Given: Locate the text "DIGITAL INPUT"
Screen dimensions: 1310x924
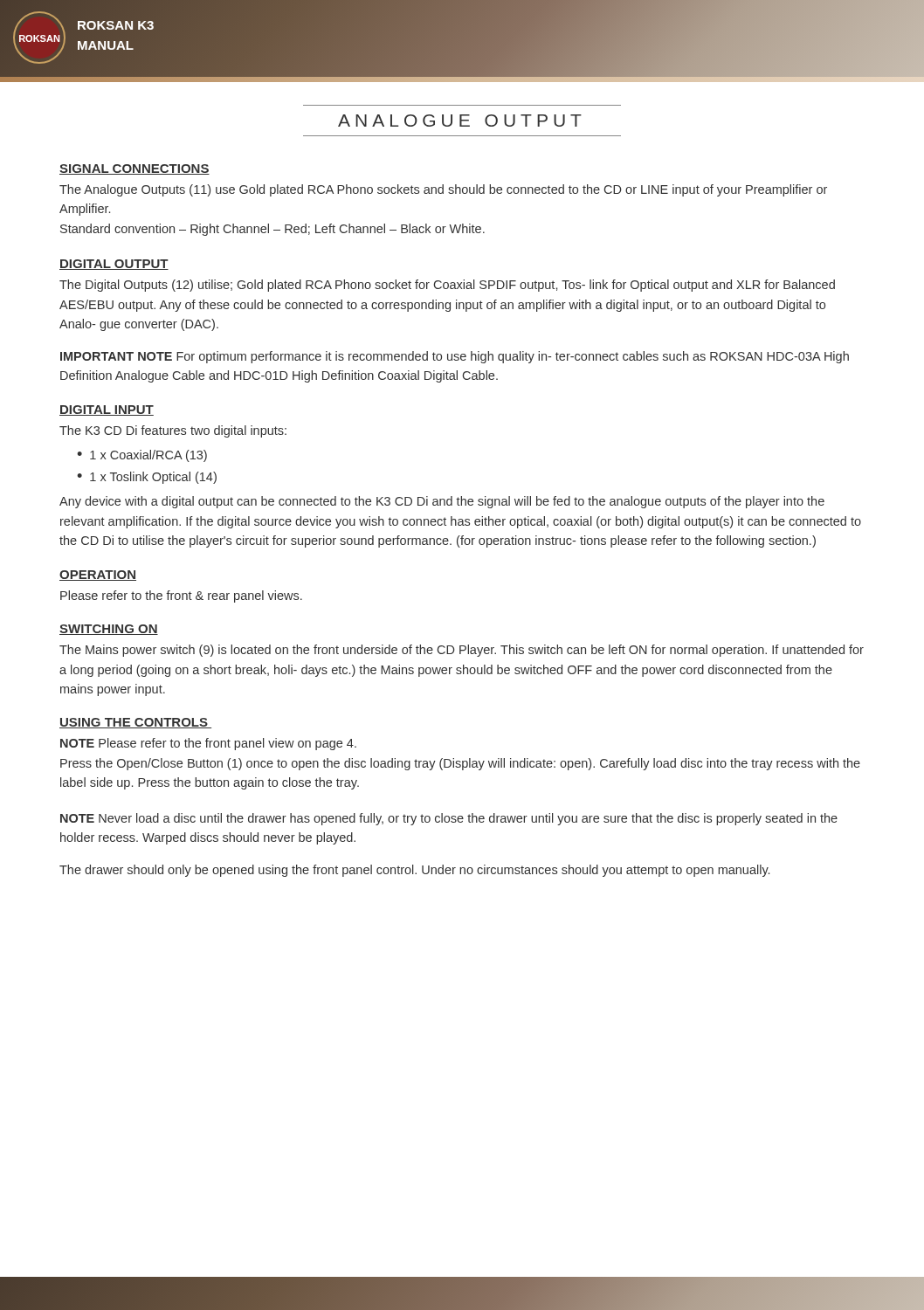Looking at the screenshot, I should point(106,409).
